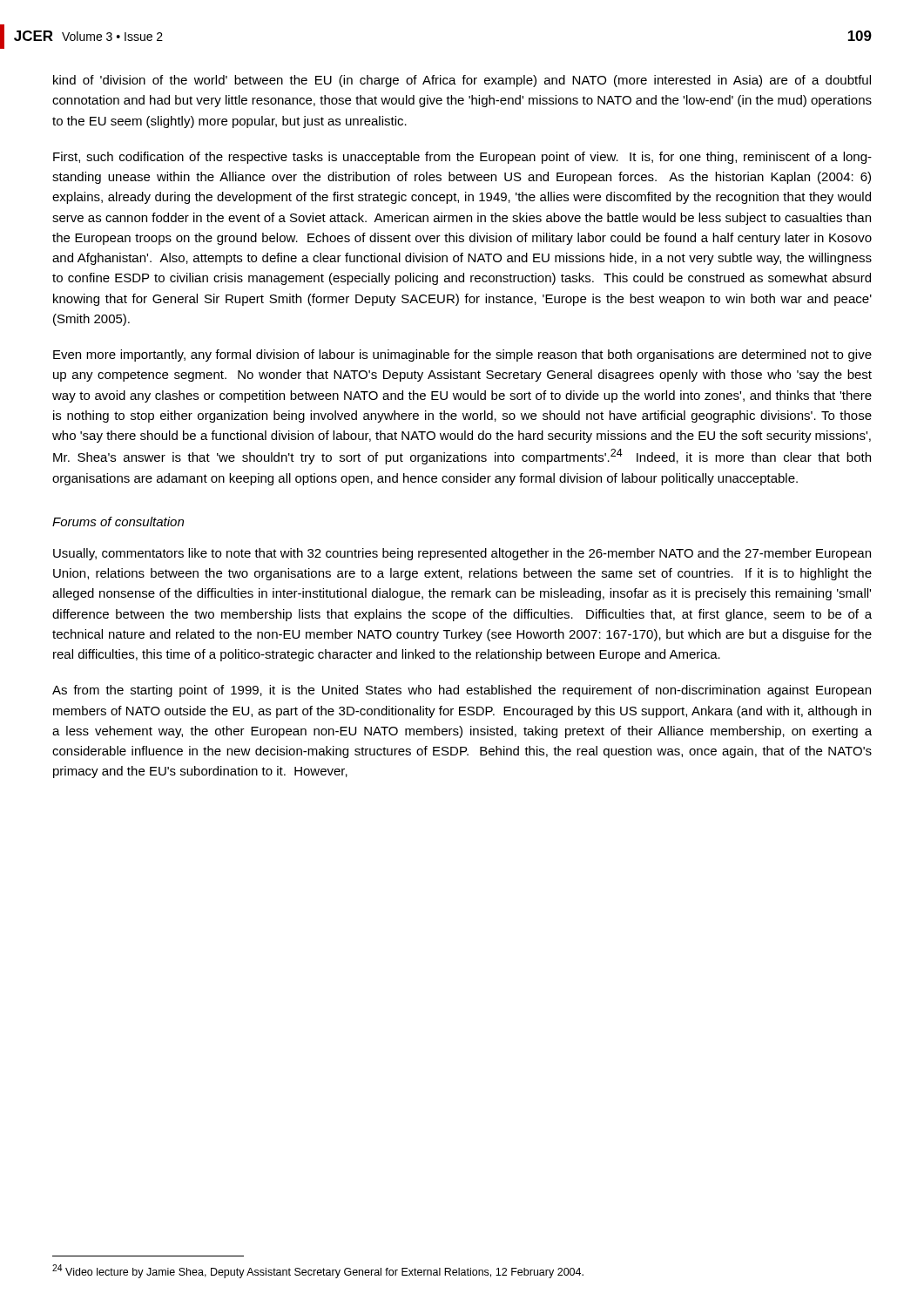The width and height of the screenshot is (924, 1307).
Task: Find the region starting "First, such codification of"
Action: (462, 237)
